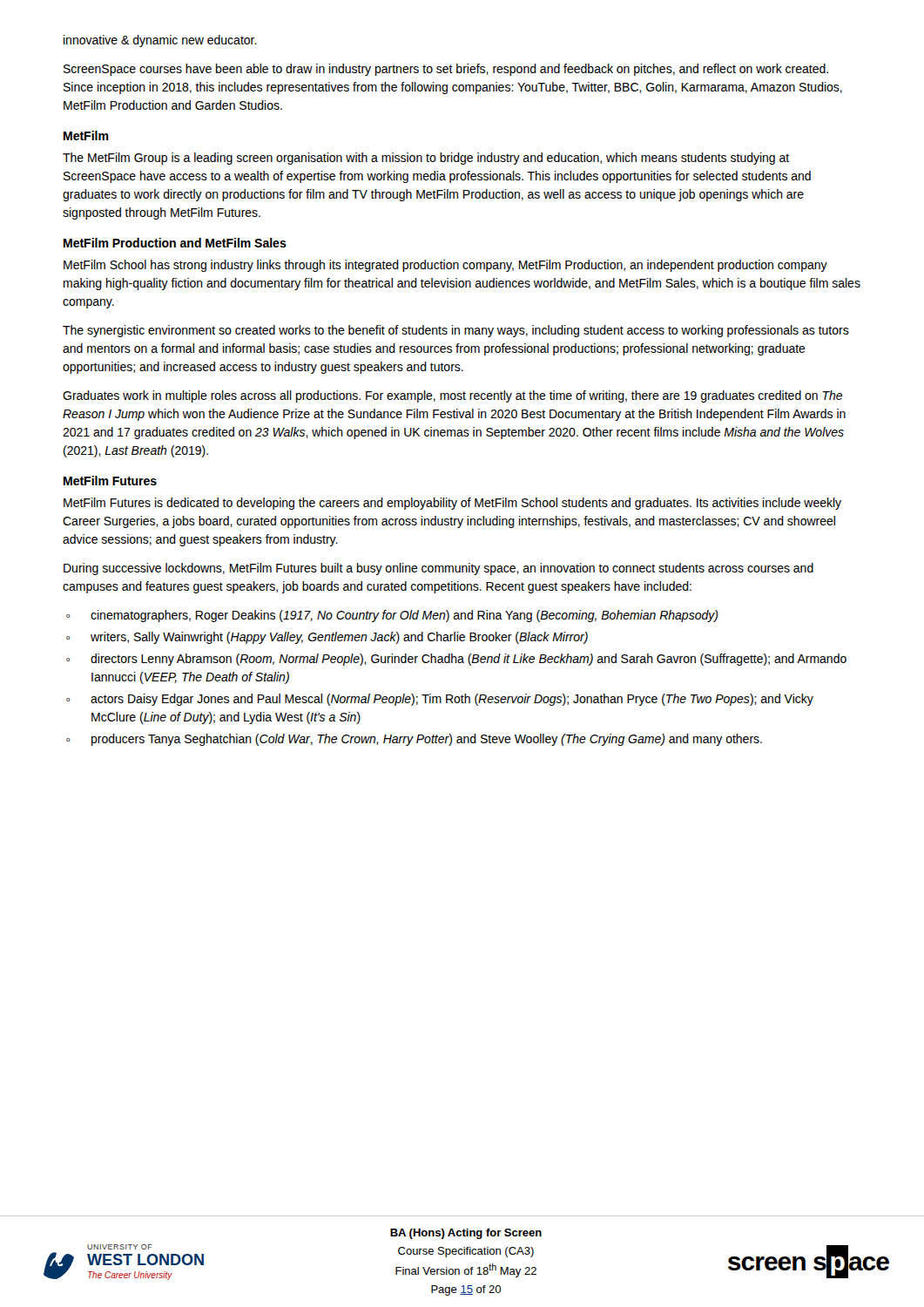This screenshot has height=1307, width=924.
Task: Point to the element starting "o directors Lenny Abramson"
Action: coord(462,668)
